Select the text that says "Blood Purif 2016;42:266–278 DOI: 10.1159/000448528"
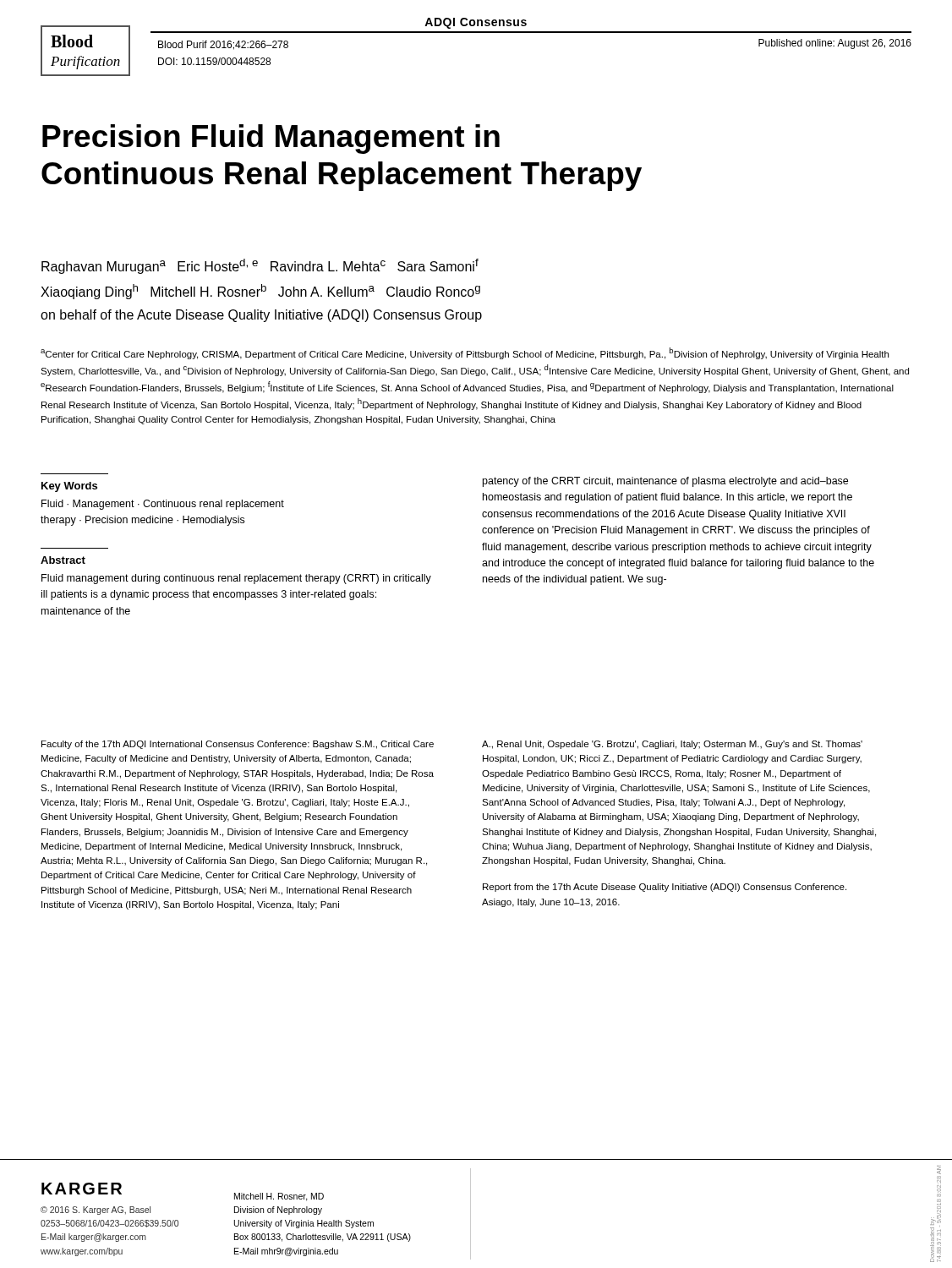Screen dimensions: 1268x952 click(x=223, y=53)
